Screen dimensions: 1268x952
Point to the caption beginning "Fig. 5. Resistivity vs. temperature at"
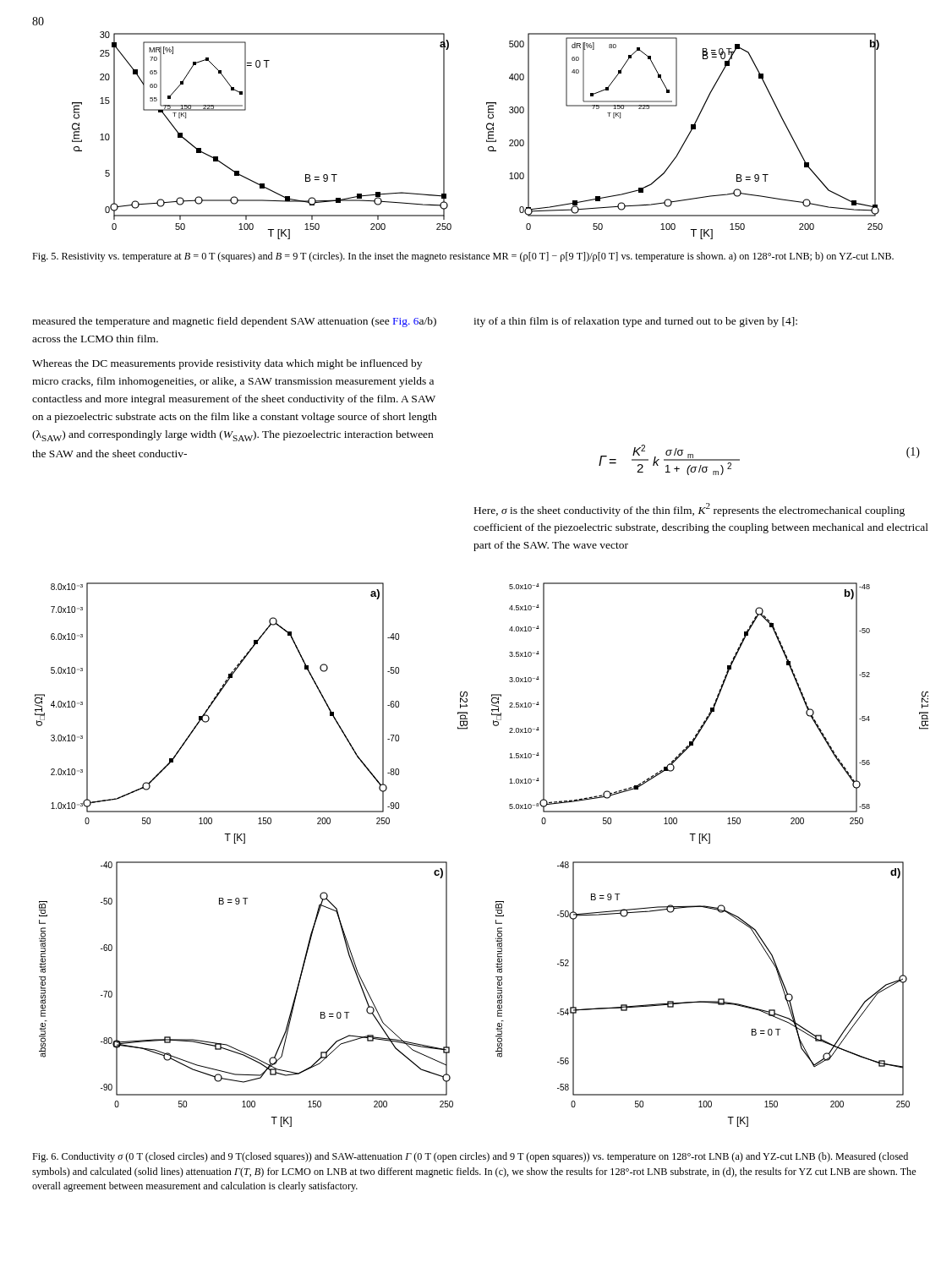pyautogui.click(x=463, y=256)
